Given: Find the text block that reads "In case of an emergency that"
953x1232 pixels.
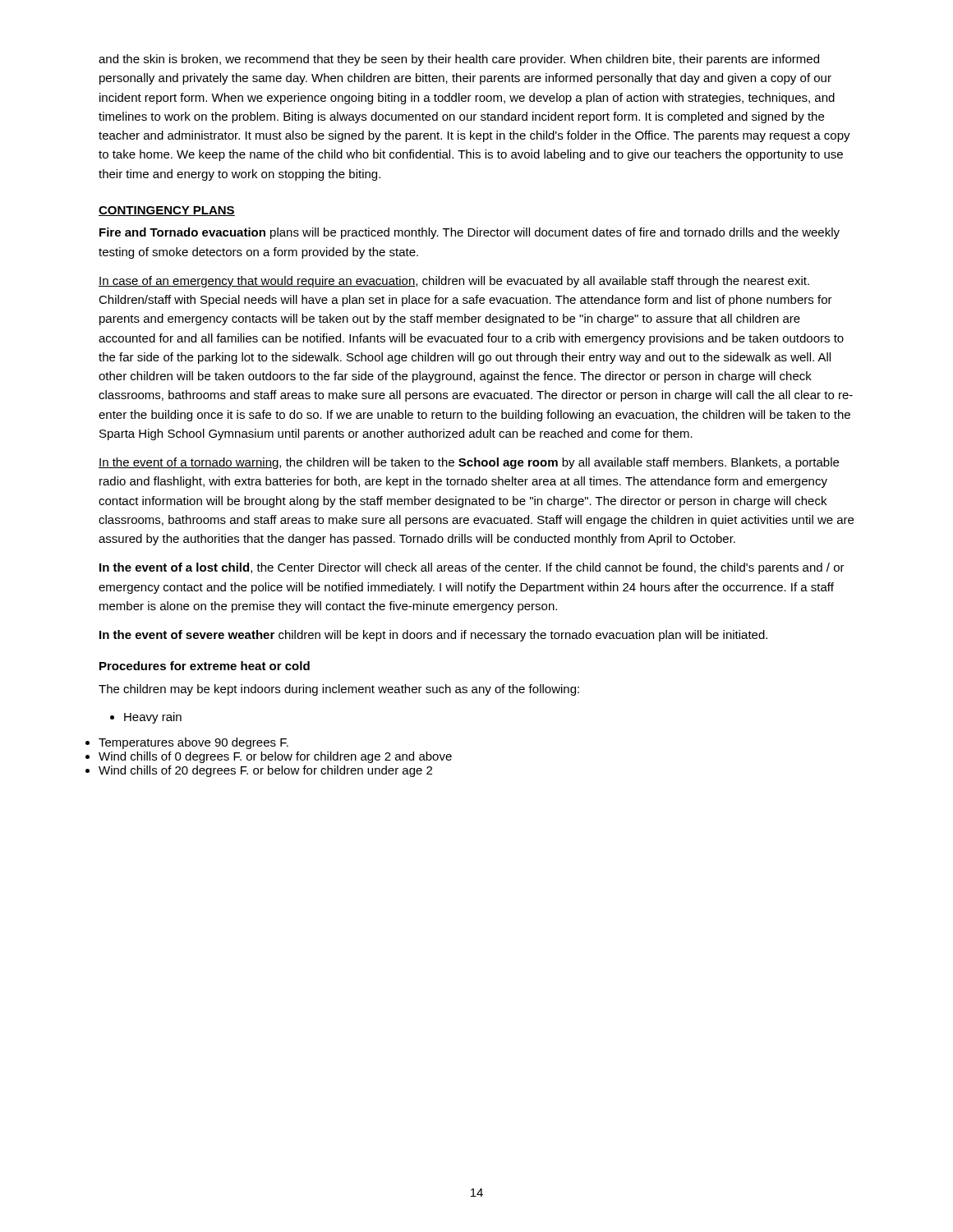Looking at the screenshot, I should click(x=476, y=357).
